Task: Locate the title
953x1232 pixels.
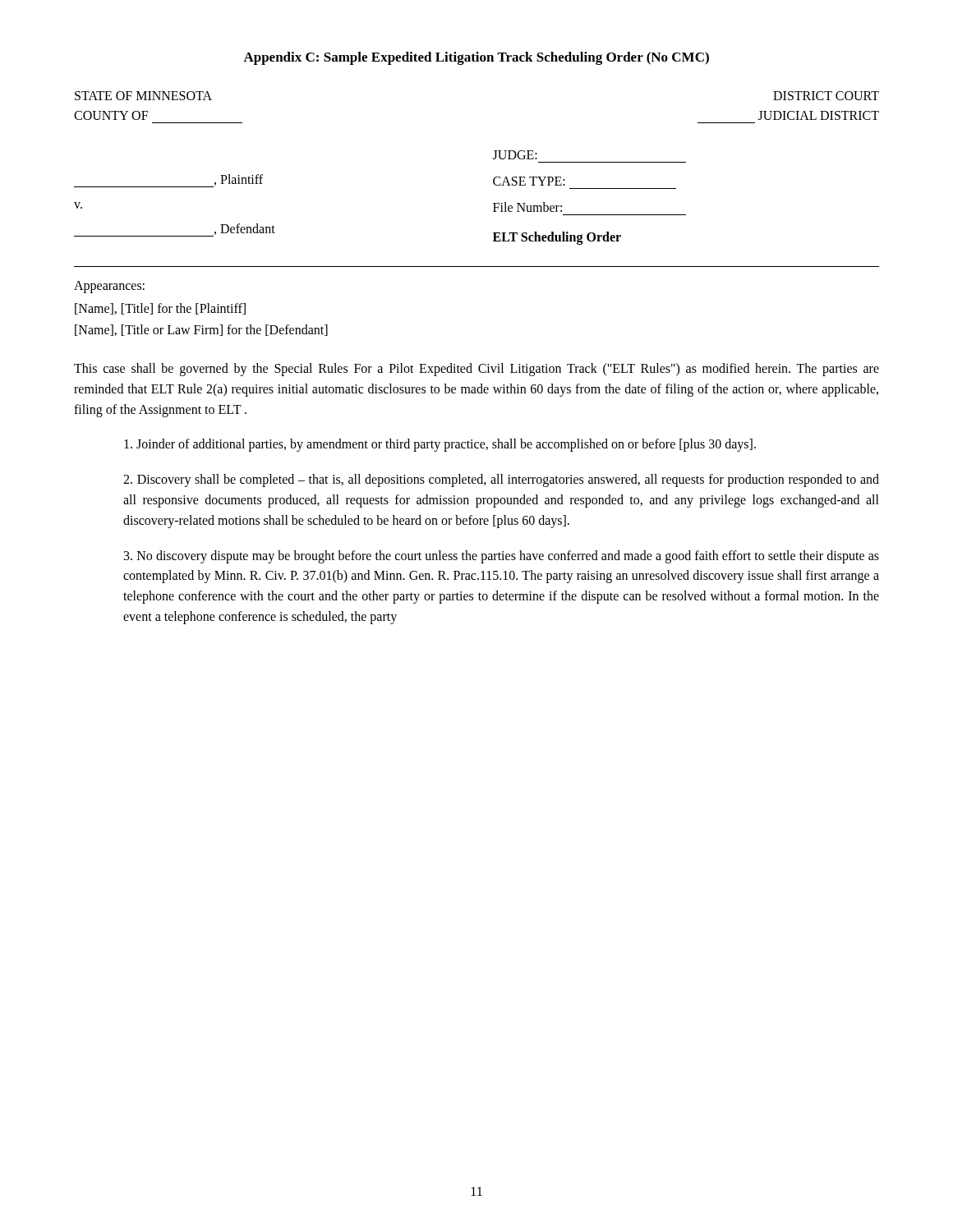Action: [x=476, y=57]
